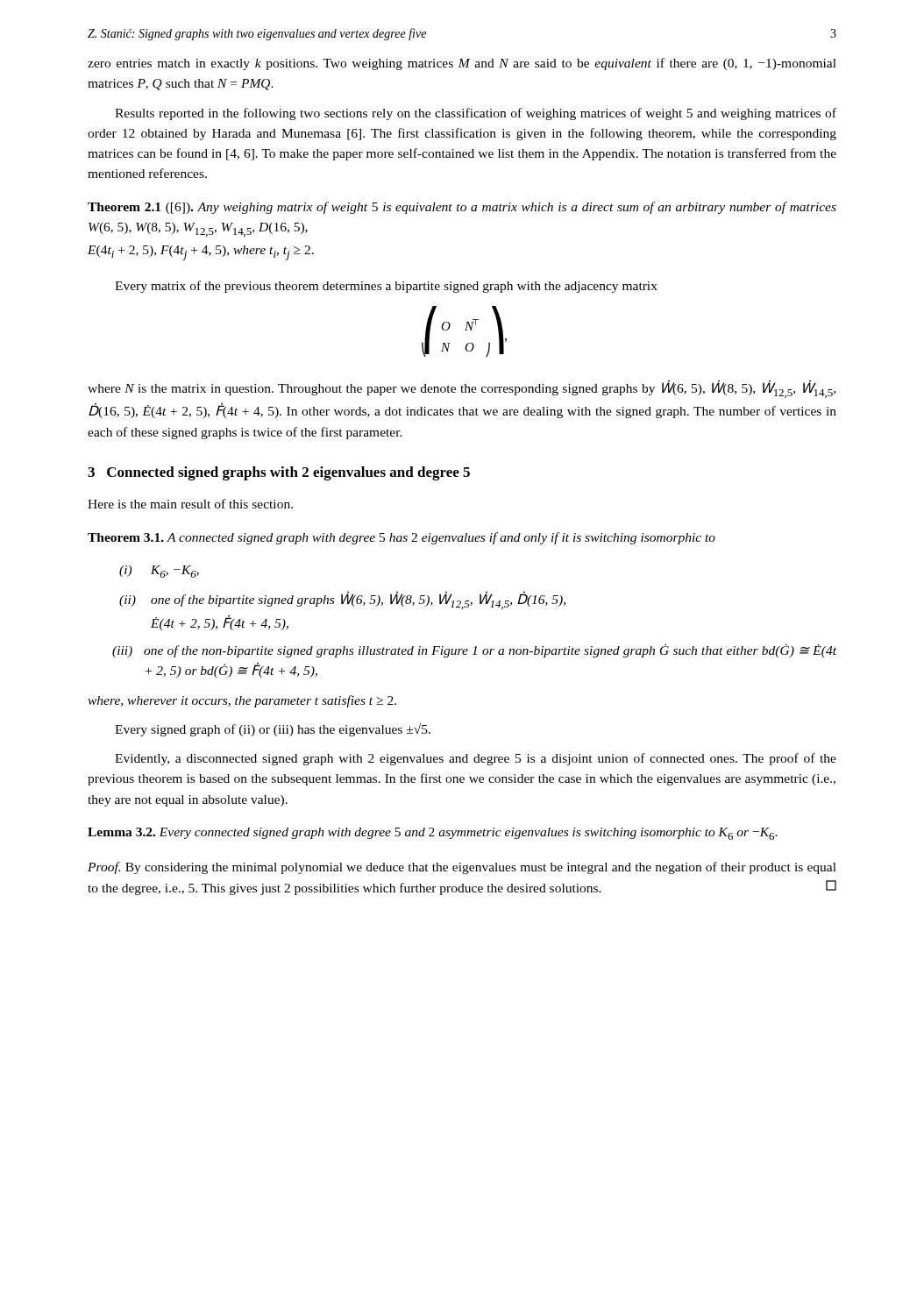Screen dimensions: 1315x924
Task: Point to the text block starting "(ii) one of the bipartite"
Action: [x=478, y=611]
